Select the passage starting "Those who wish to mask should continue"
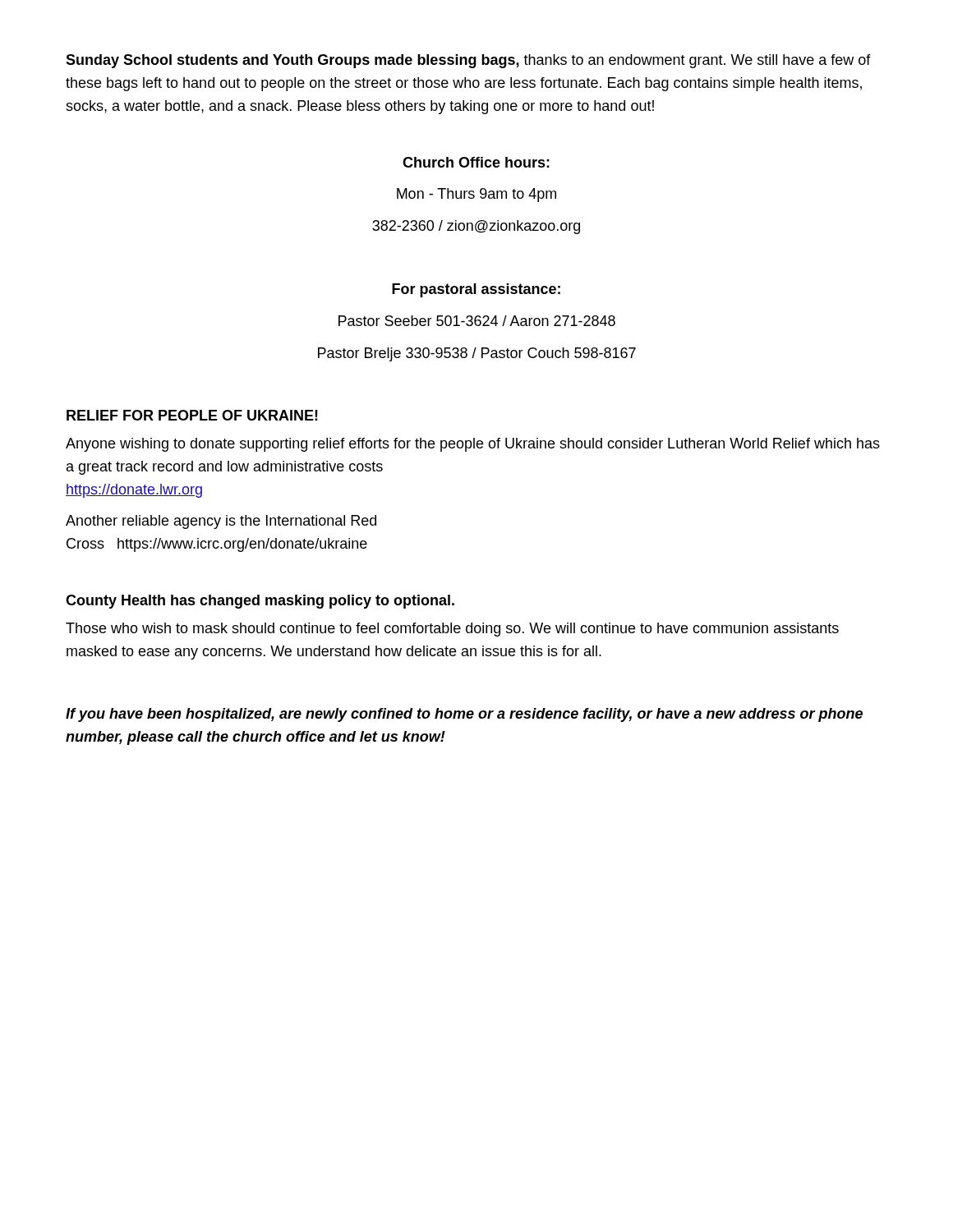 [452, 640]
